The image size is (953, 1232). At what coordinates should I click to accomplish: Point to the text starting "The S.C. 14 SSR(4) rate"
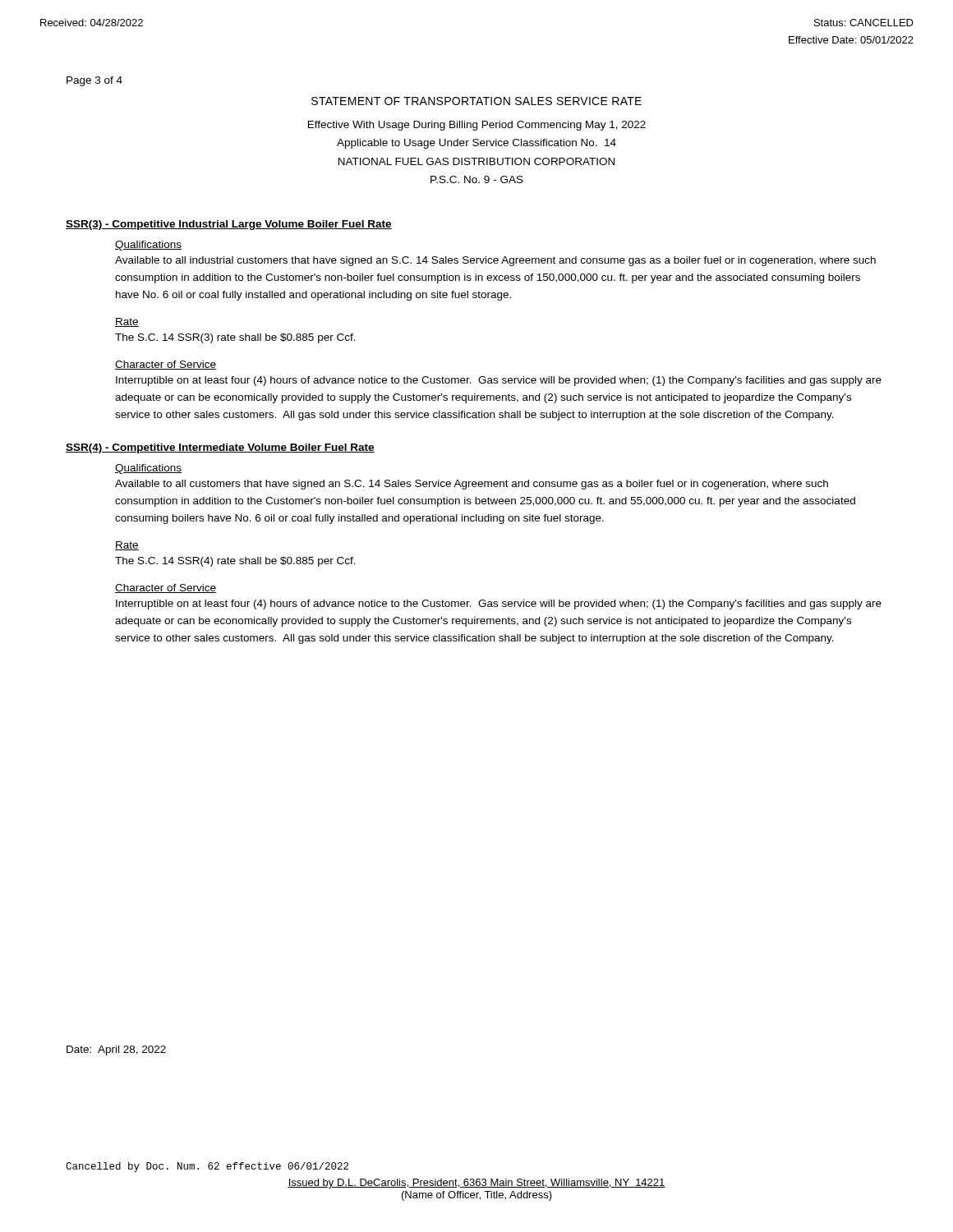[x=236, y=561]
